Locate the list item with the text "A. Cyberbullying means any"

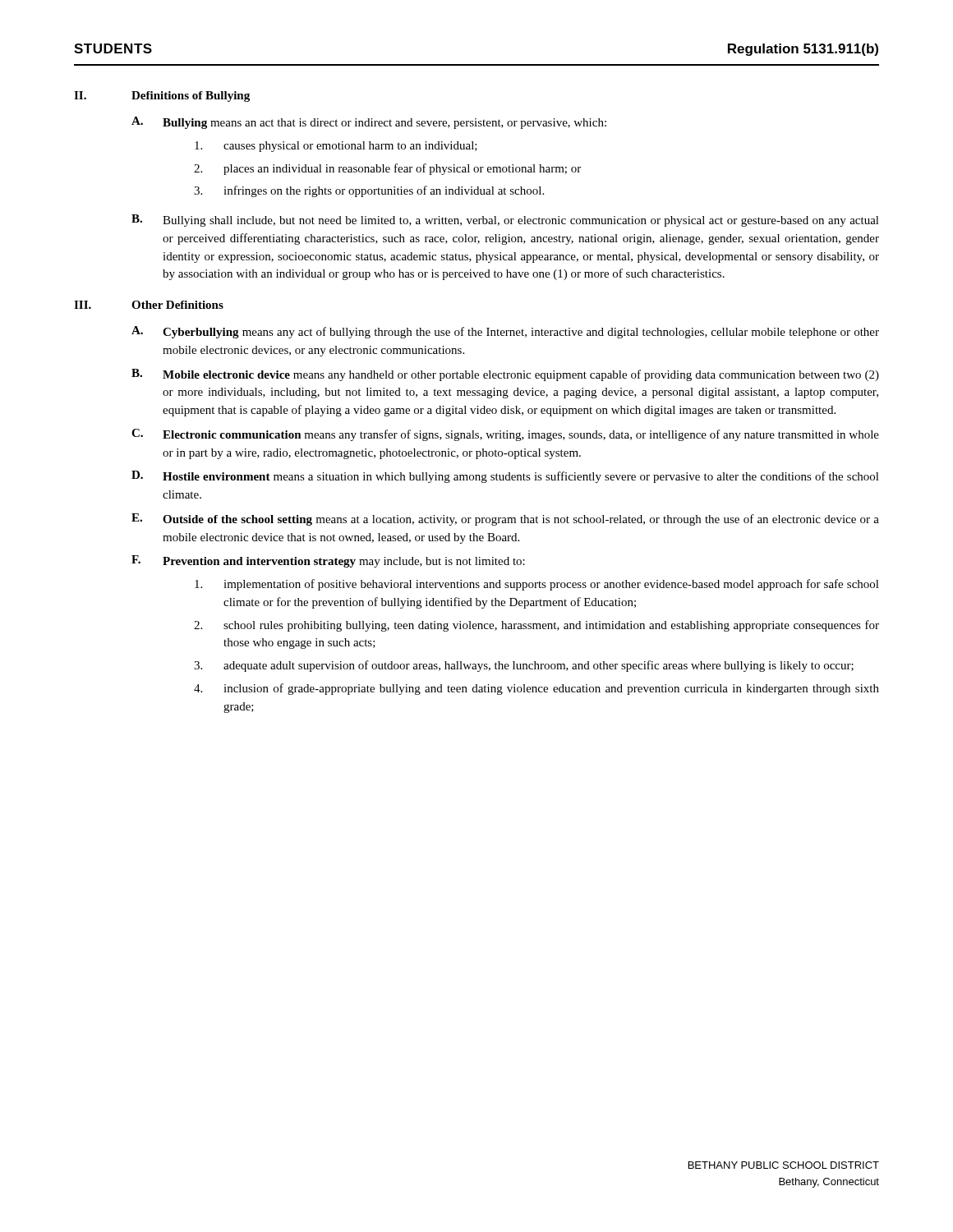pyautogui.click(x=505, y=342)
